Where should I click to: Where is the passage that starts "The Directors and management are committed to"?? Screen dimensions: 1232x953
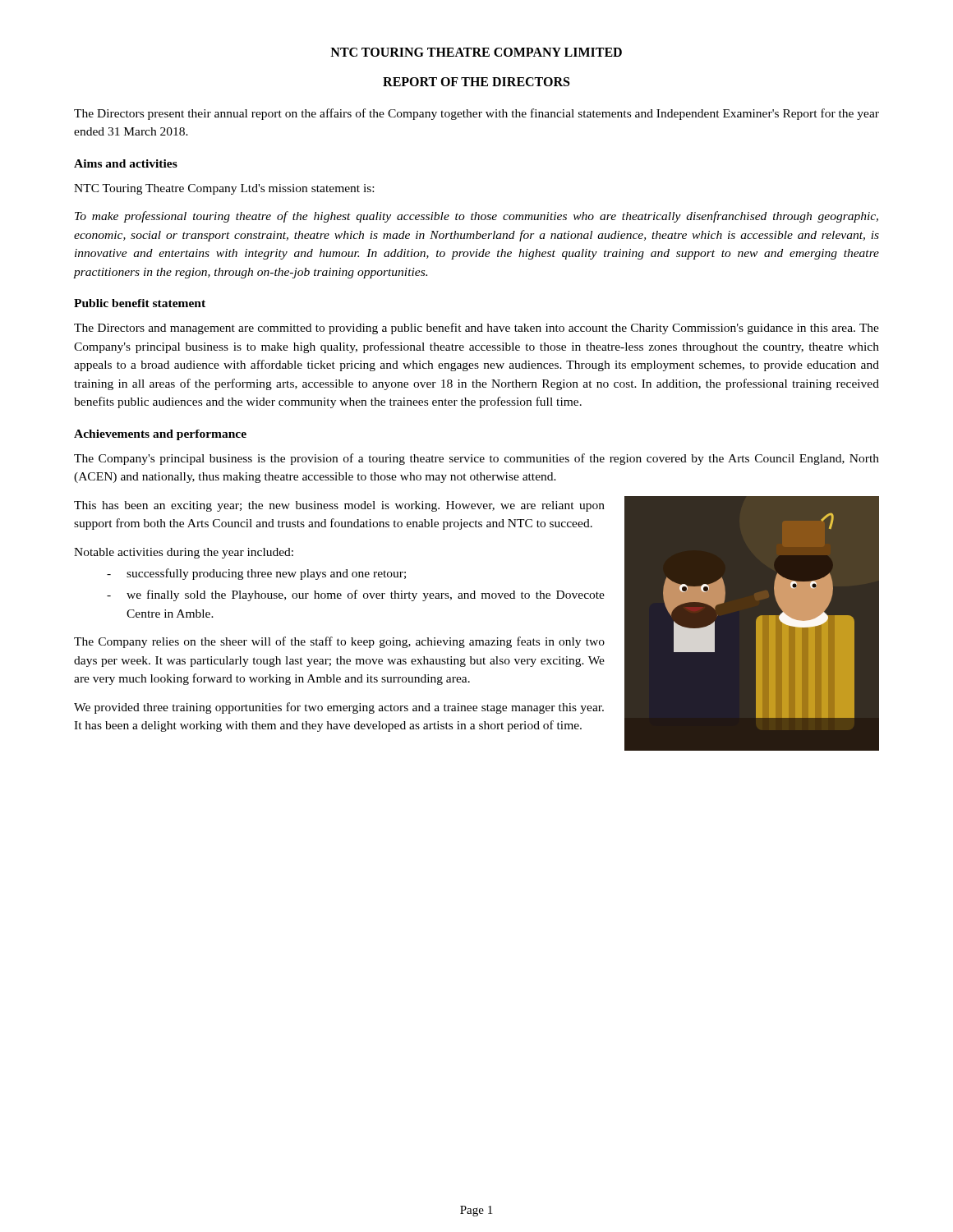click(x=476, y=365)
